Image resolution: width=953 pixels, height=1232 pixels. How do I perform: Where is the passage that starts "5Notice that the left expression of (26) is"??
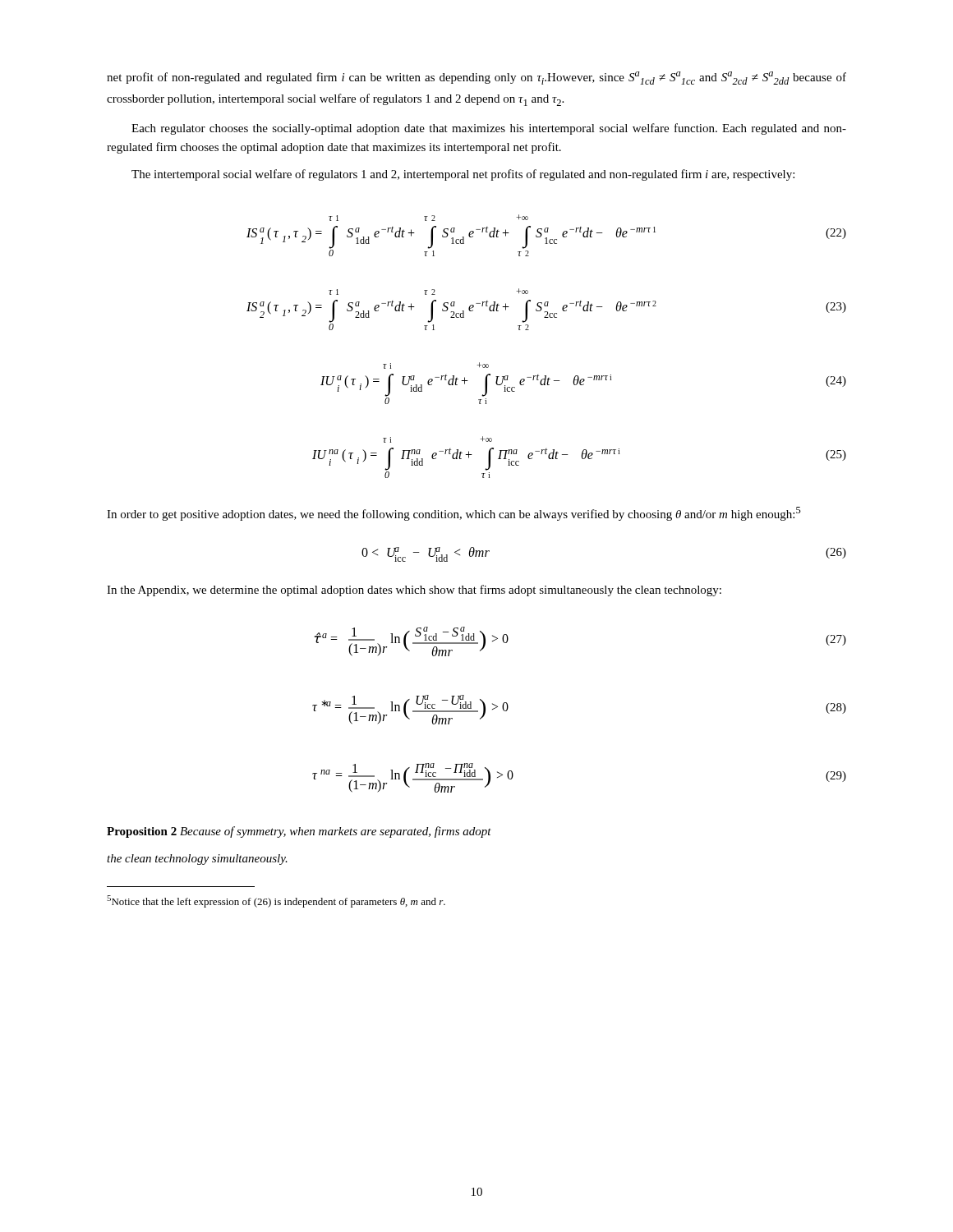tap(276, 900)
